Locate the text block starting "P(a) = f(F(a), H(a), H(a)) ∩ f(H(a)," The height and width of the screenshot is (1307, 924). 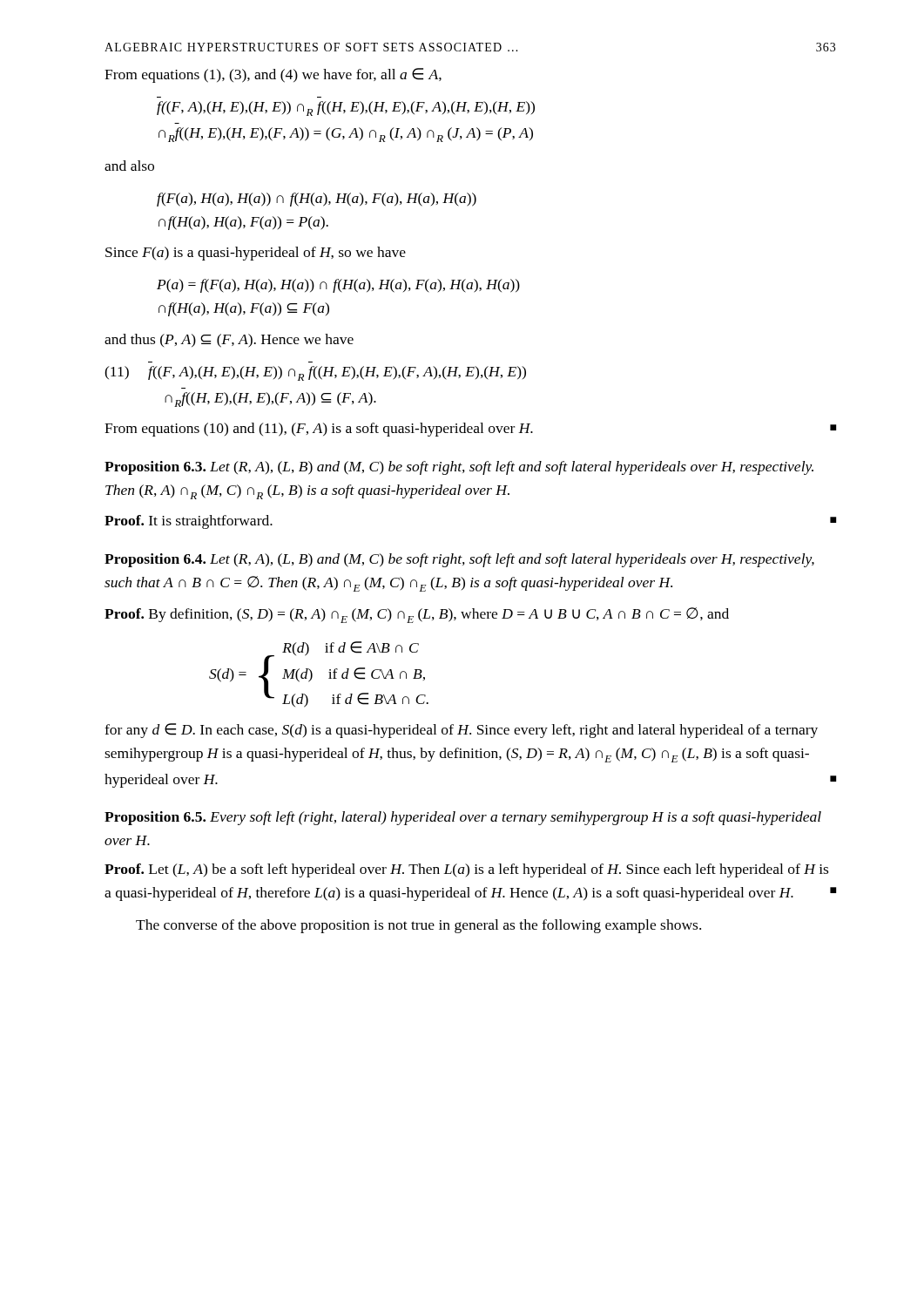point(338,296)
